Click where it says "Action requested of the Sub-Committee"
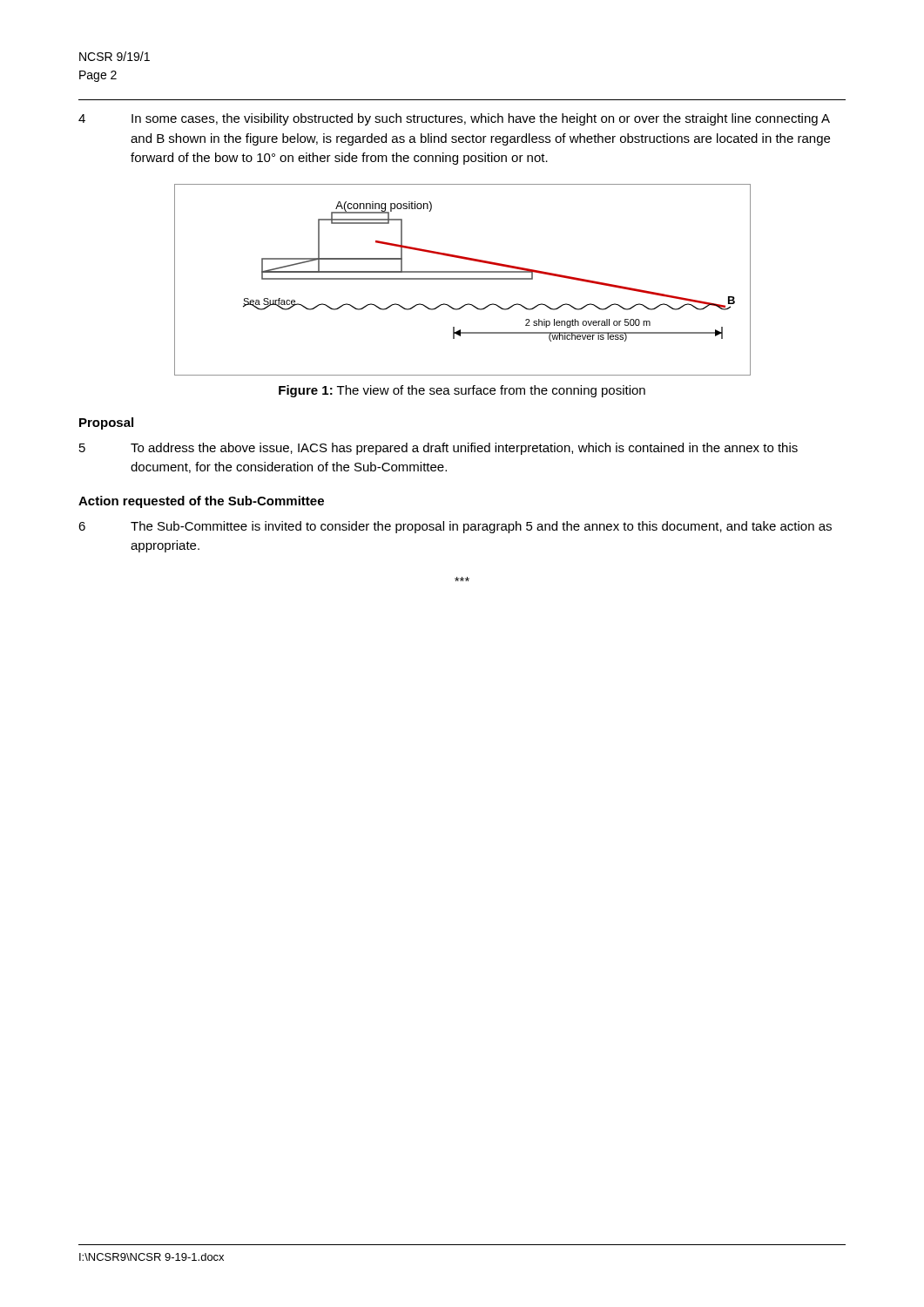This screenshot has height=1307, width=924. click(x=201, y=500)
